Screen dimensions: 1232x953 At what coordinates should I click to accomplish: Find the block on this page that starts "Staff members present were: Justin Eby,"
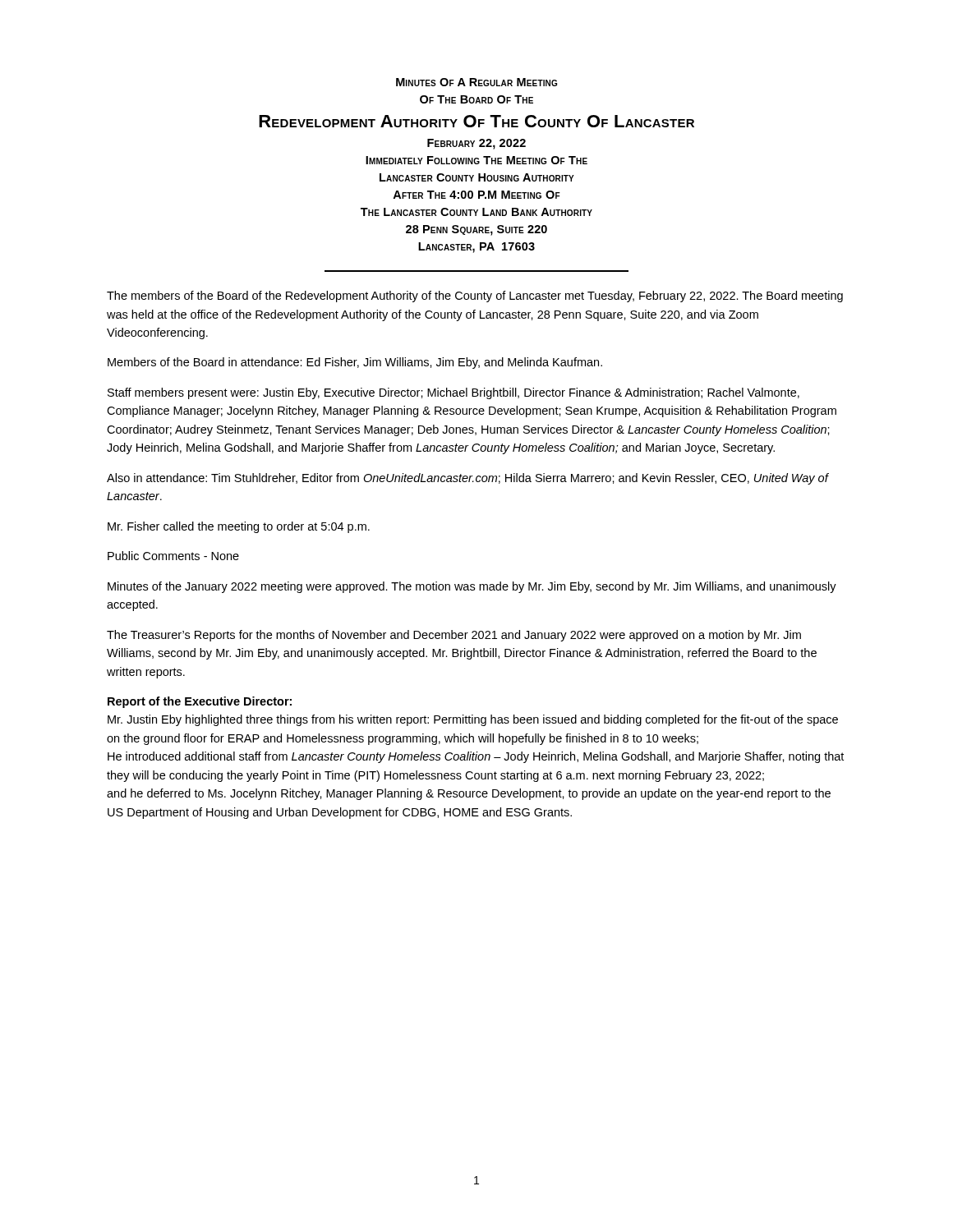click(472, 420)
